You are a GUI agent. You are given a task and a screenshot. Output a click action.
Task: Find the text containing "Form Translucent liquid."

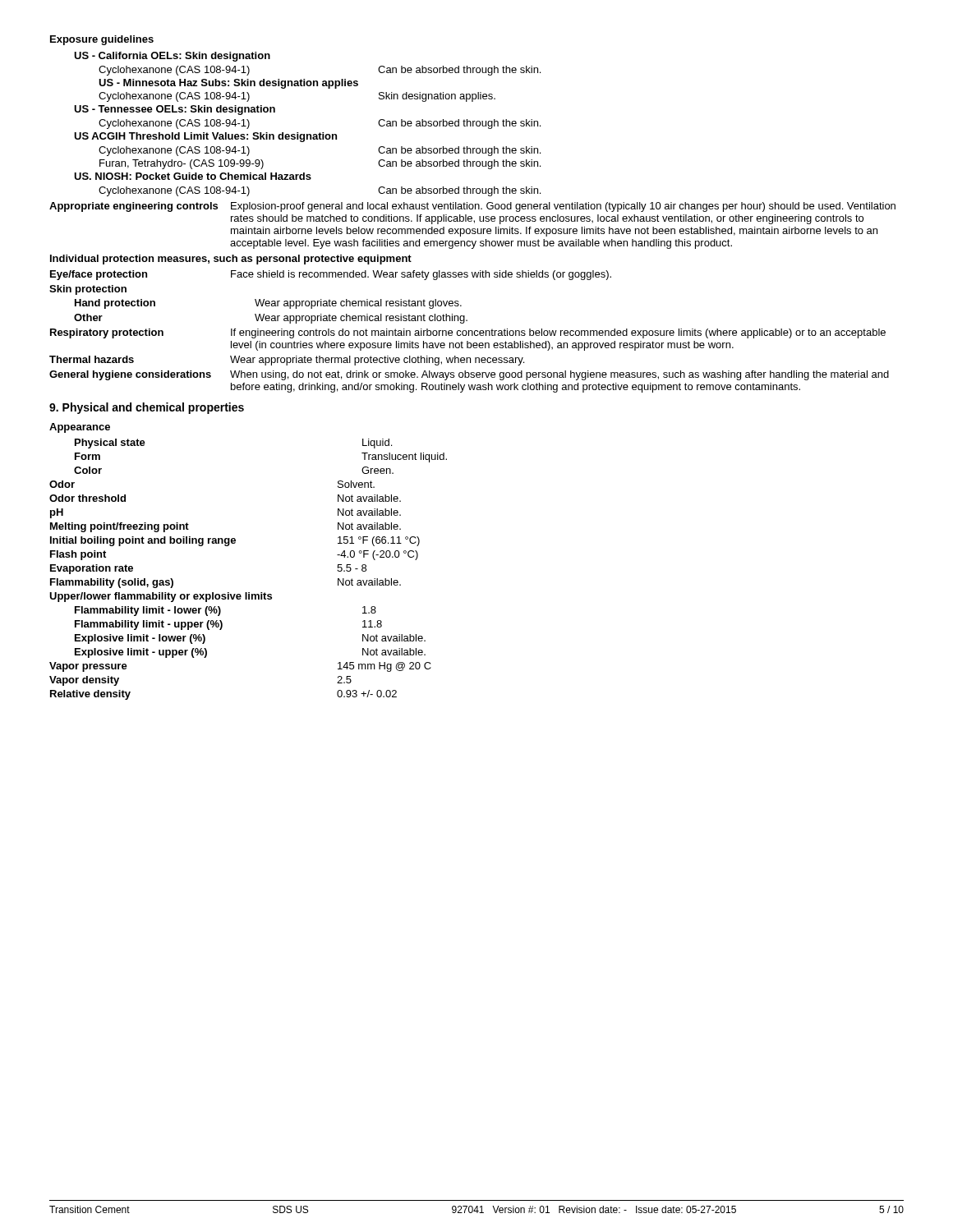[x=89, y=457]
